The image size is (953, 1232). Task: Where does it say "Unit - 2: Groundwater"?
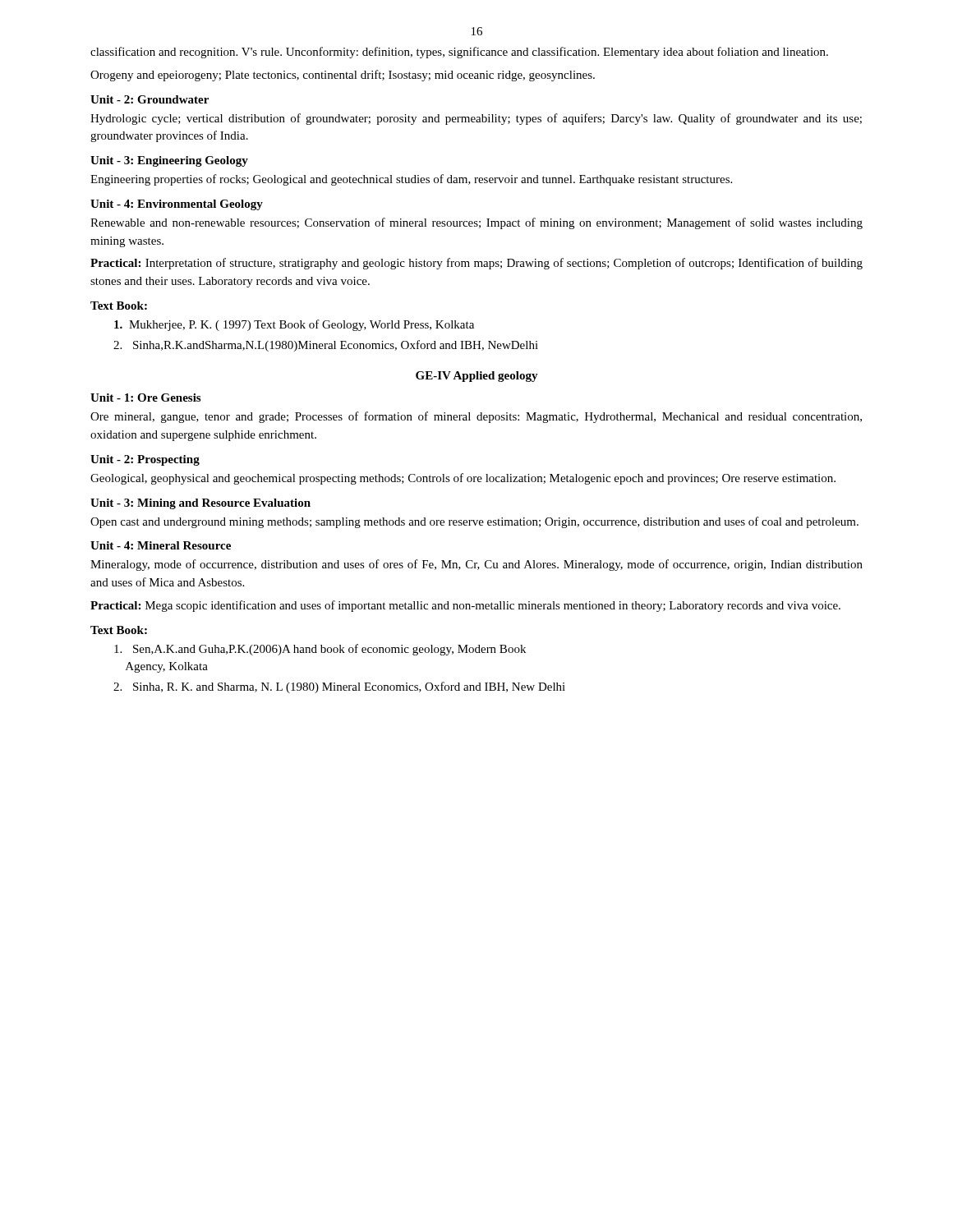[x=150, y=99]
